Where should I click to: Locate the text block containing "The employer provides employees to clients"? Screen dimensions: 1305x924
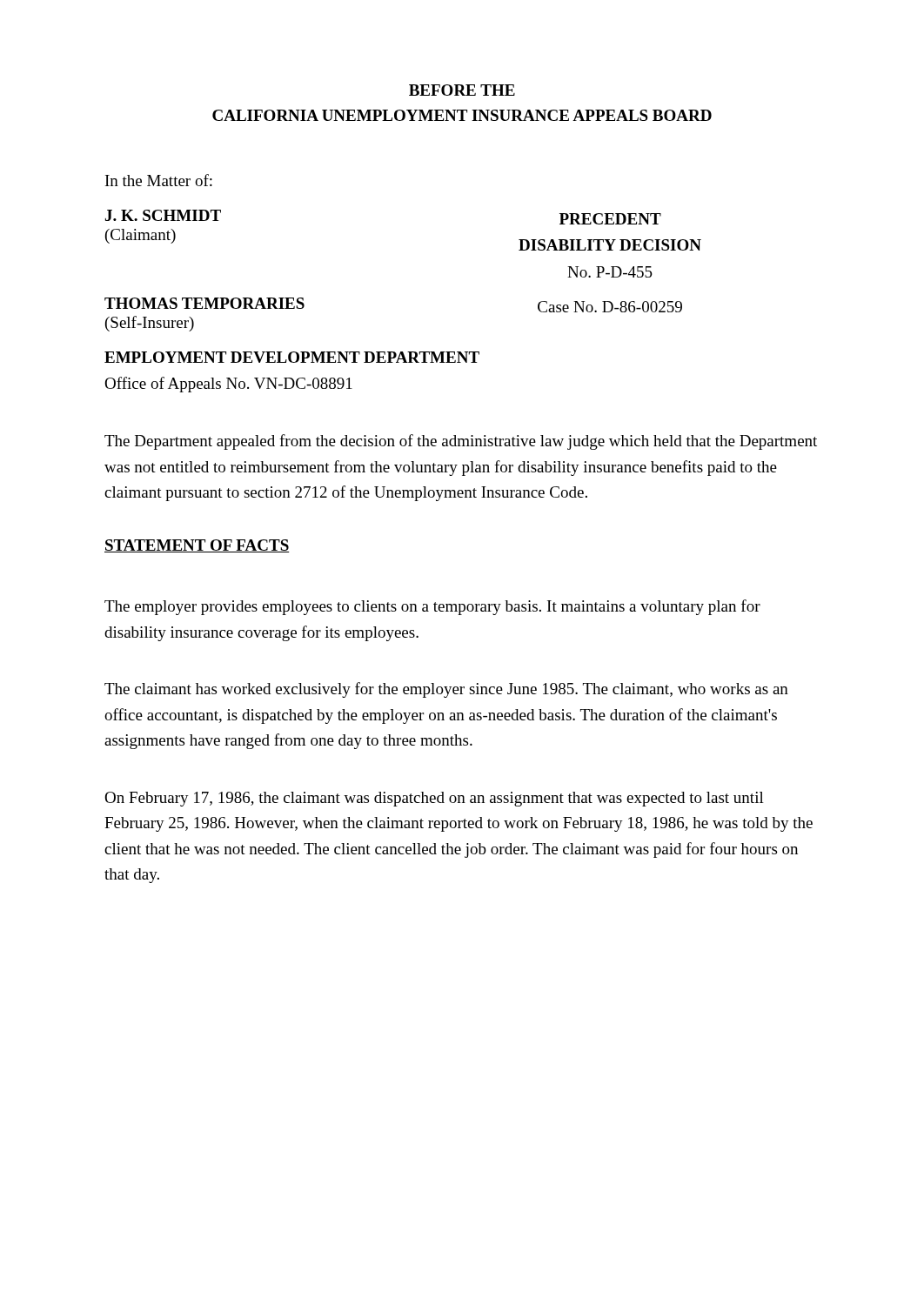click(432, 619)
